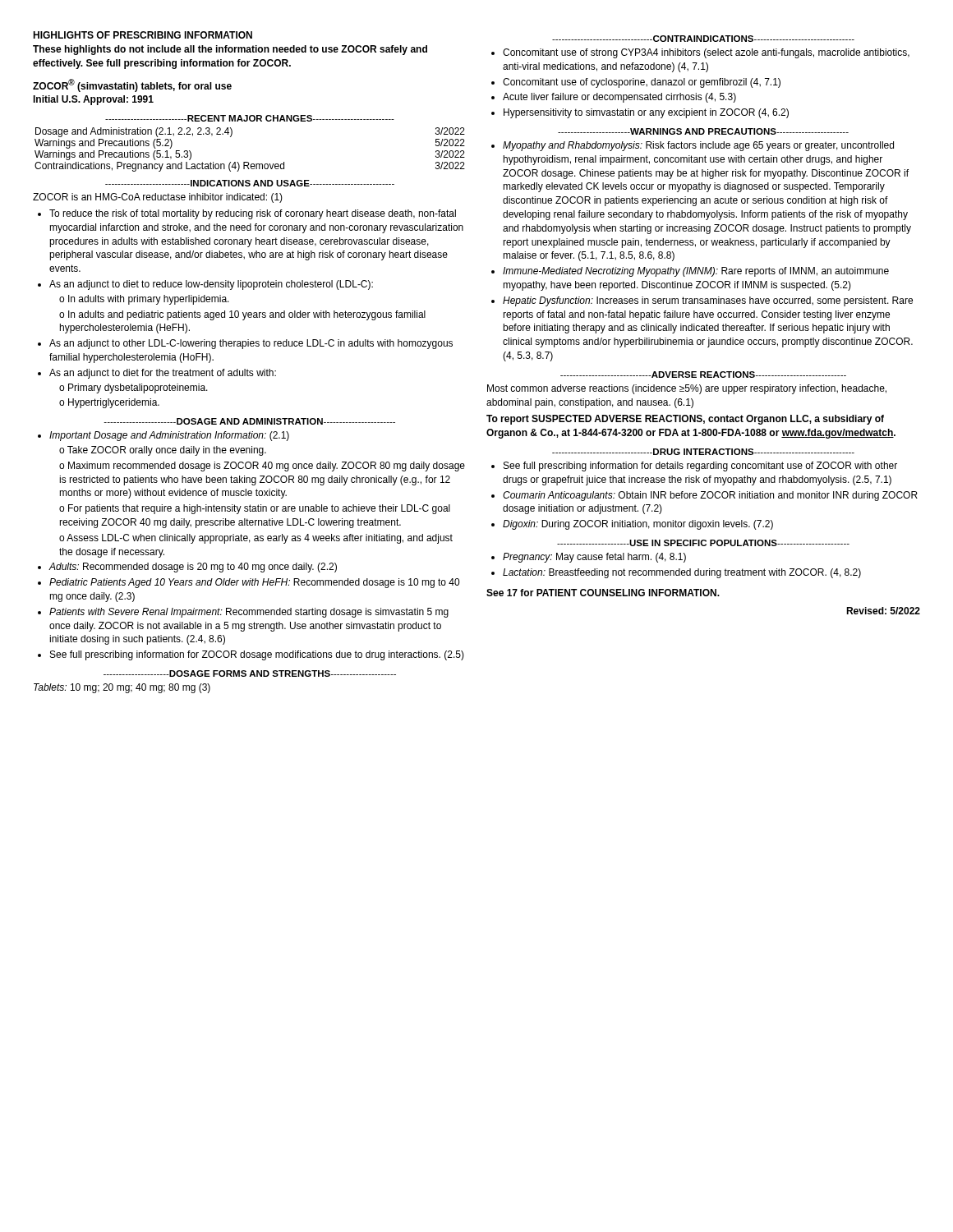Select the list item with the text "Pregnancy: May cause fetal harm. (4,"
This screenshot has width=953, height=1232.
[x=595, y=557]
